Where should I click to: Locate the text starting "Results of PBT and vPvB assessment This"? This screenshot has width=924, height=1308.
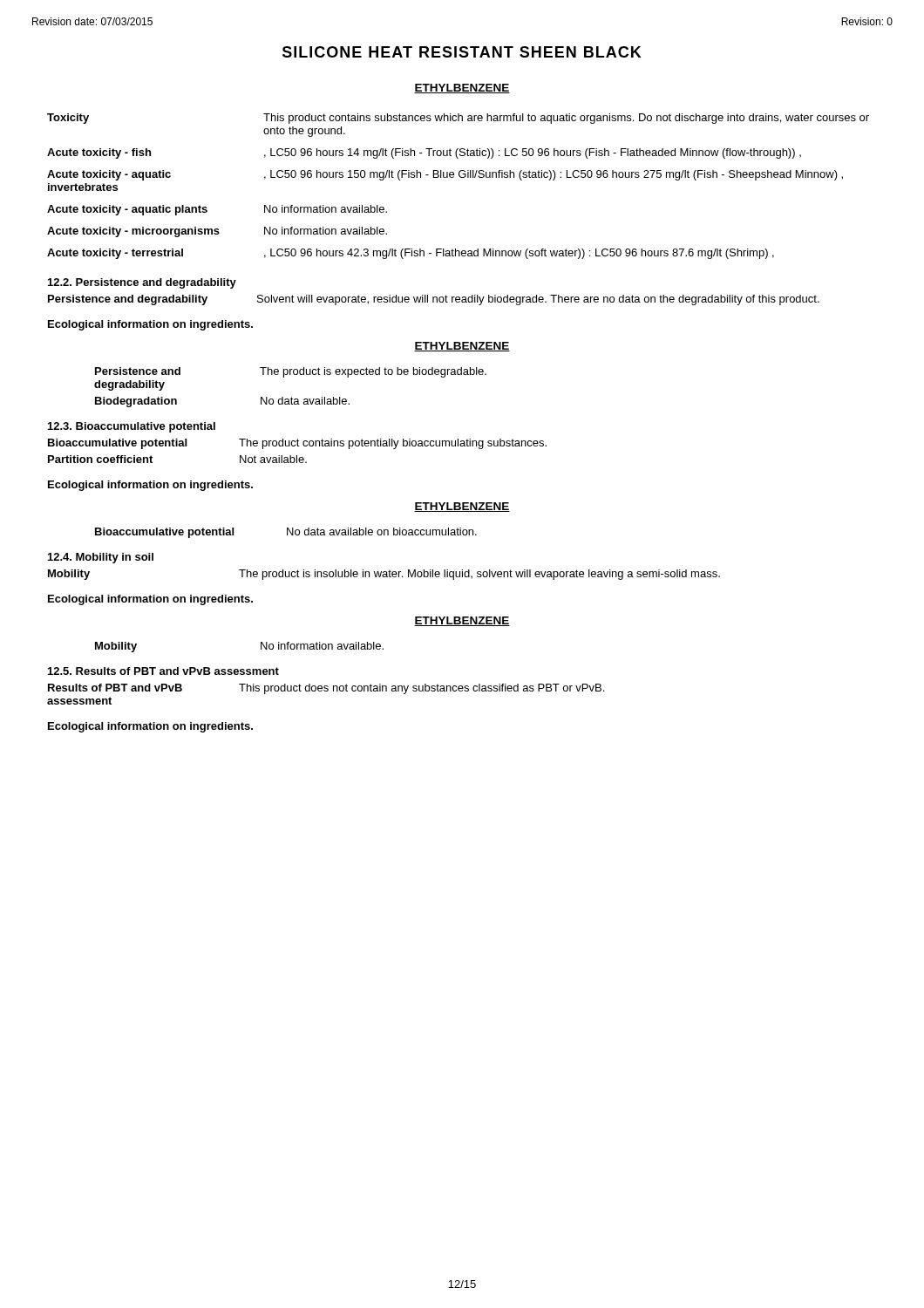pos(462,694)
